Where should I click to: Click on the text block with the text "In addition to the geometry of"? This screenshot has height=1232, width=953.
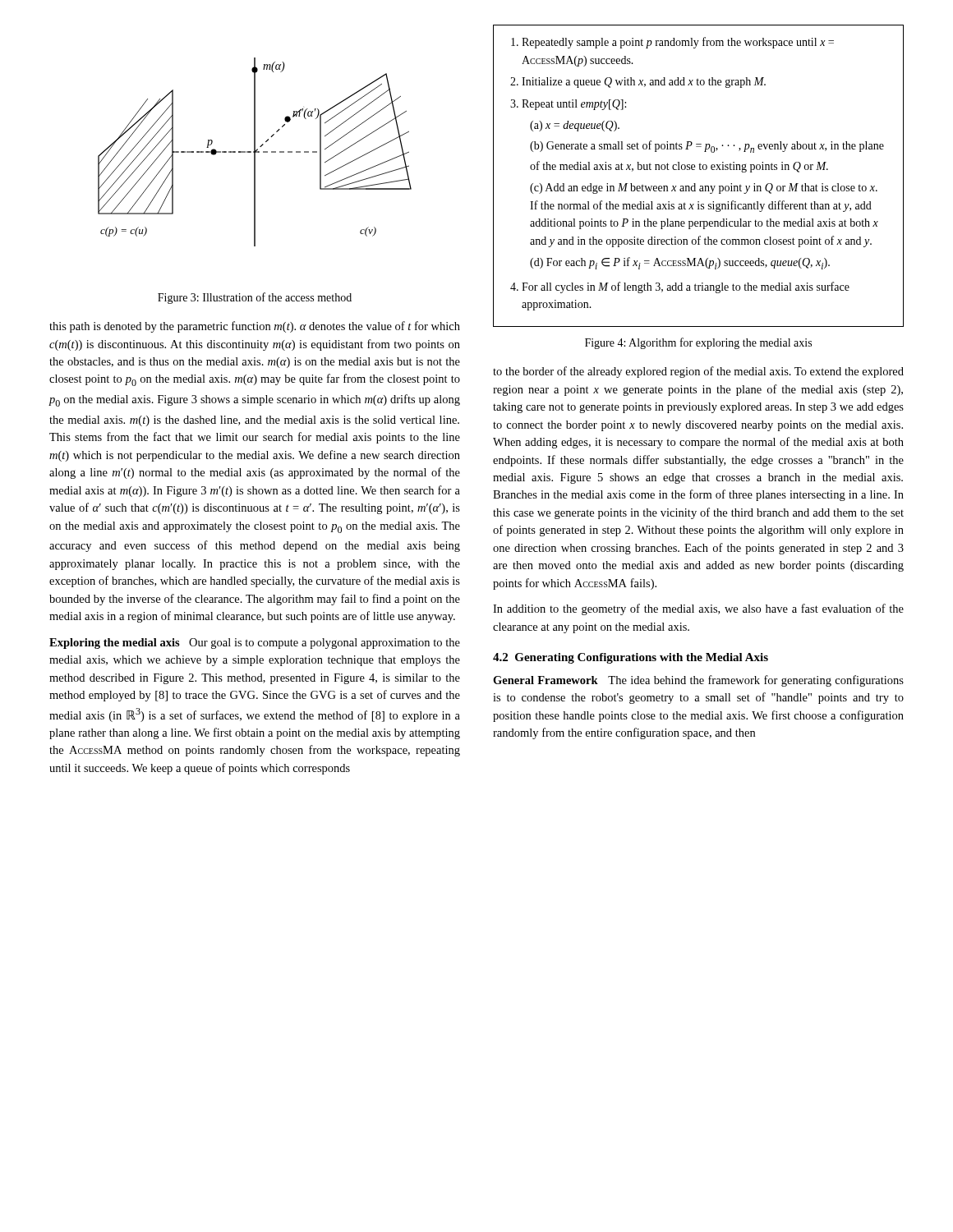coord(698,618)
